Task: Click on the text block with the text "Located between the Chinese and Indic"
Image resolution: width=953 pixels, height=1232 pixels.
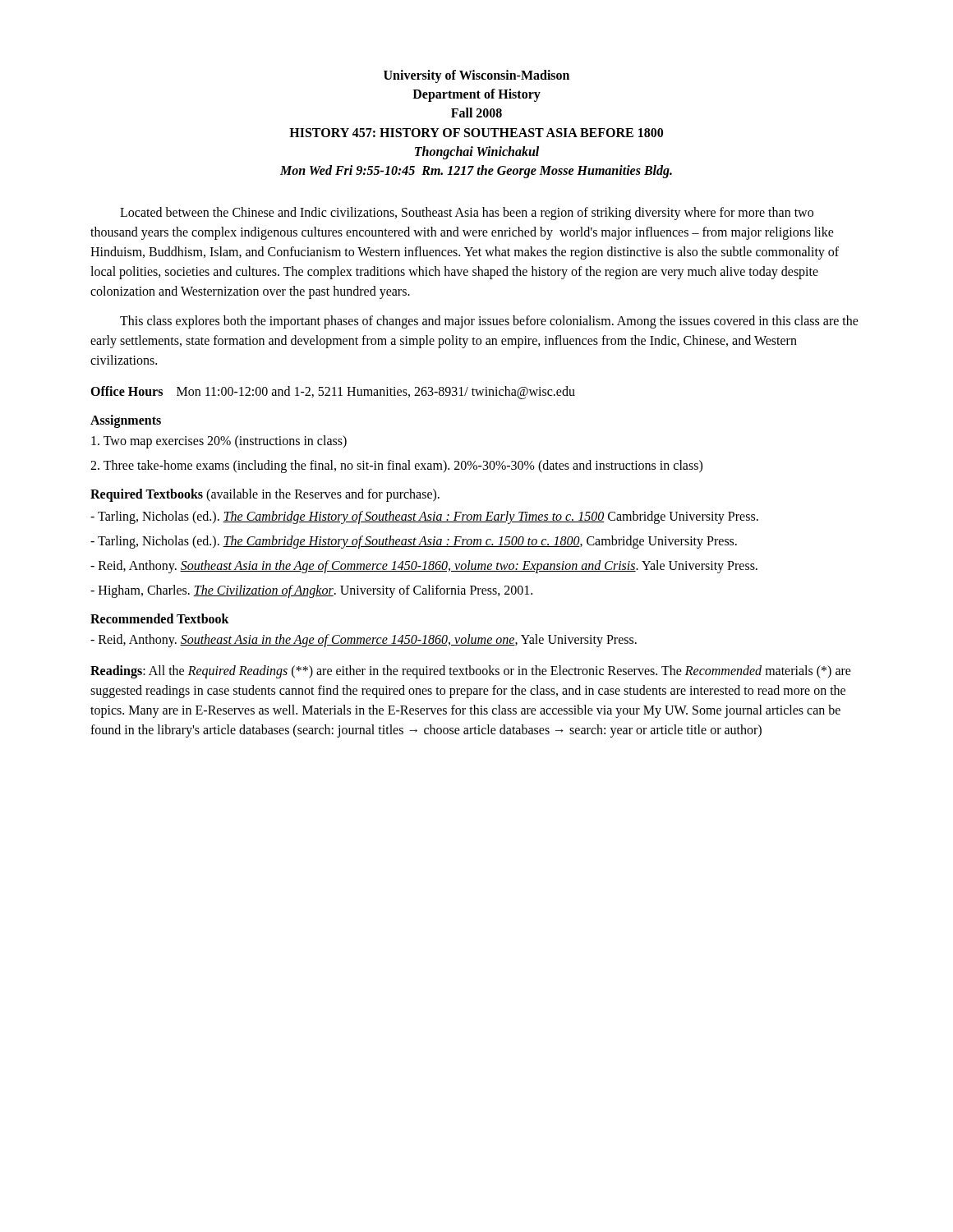Action: coord(476,287)
